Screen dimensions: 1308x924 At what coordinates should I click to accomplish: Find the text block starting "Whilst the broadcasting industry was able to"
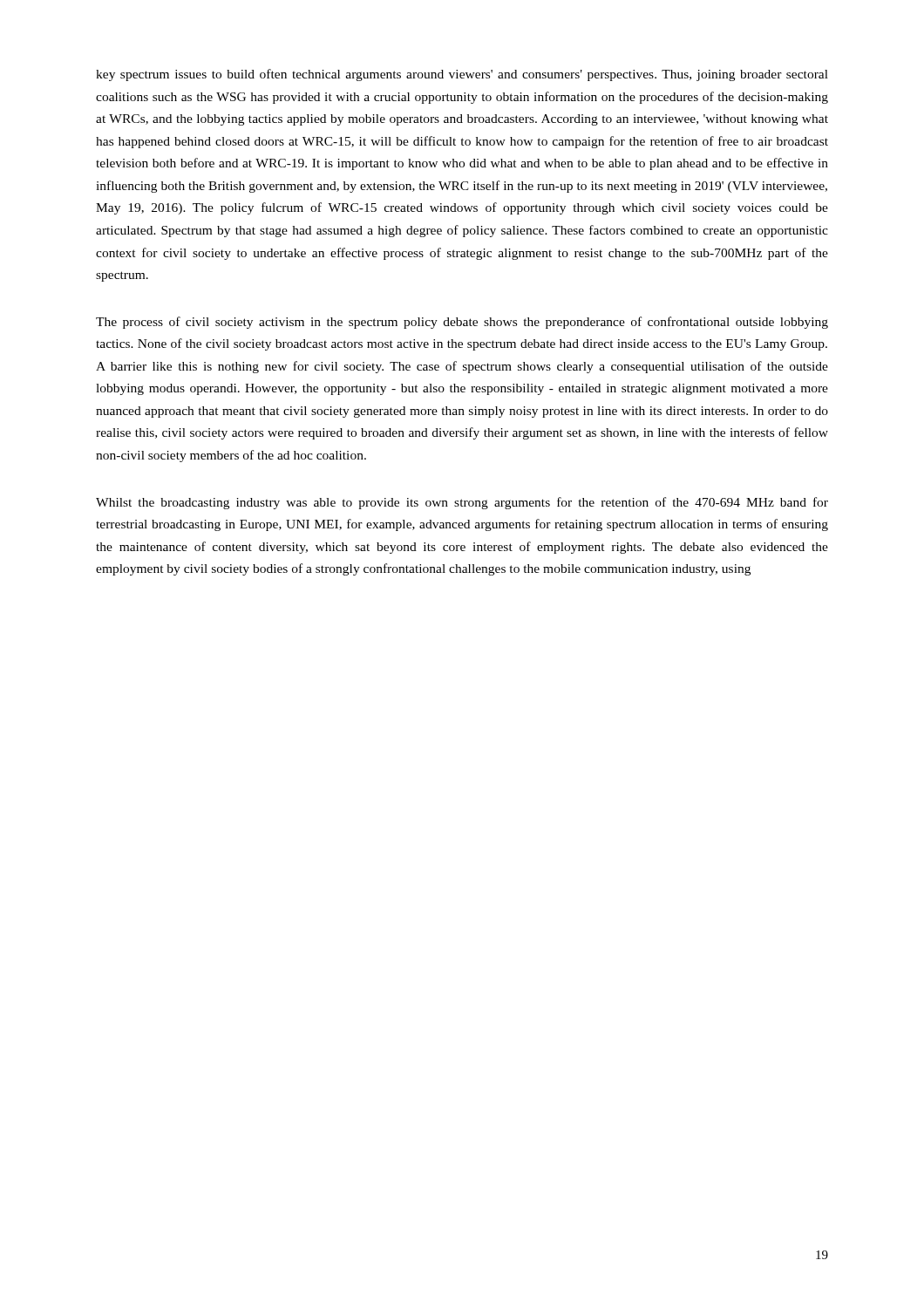point(462,535)
